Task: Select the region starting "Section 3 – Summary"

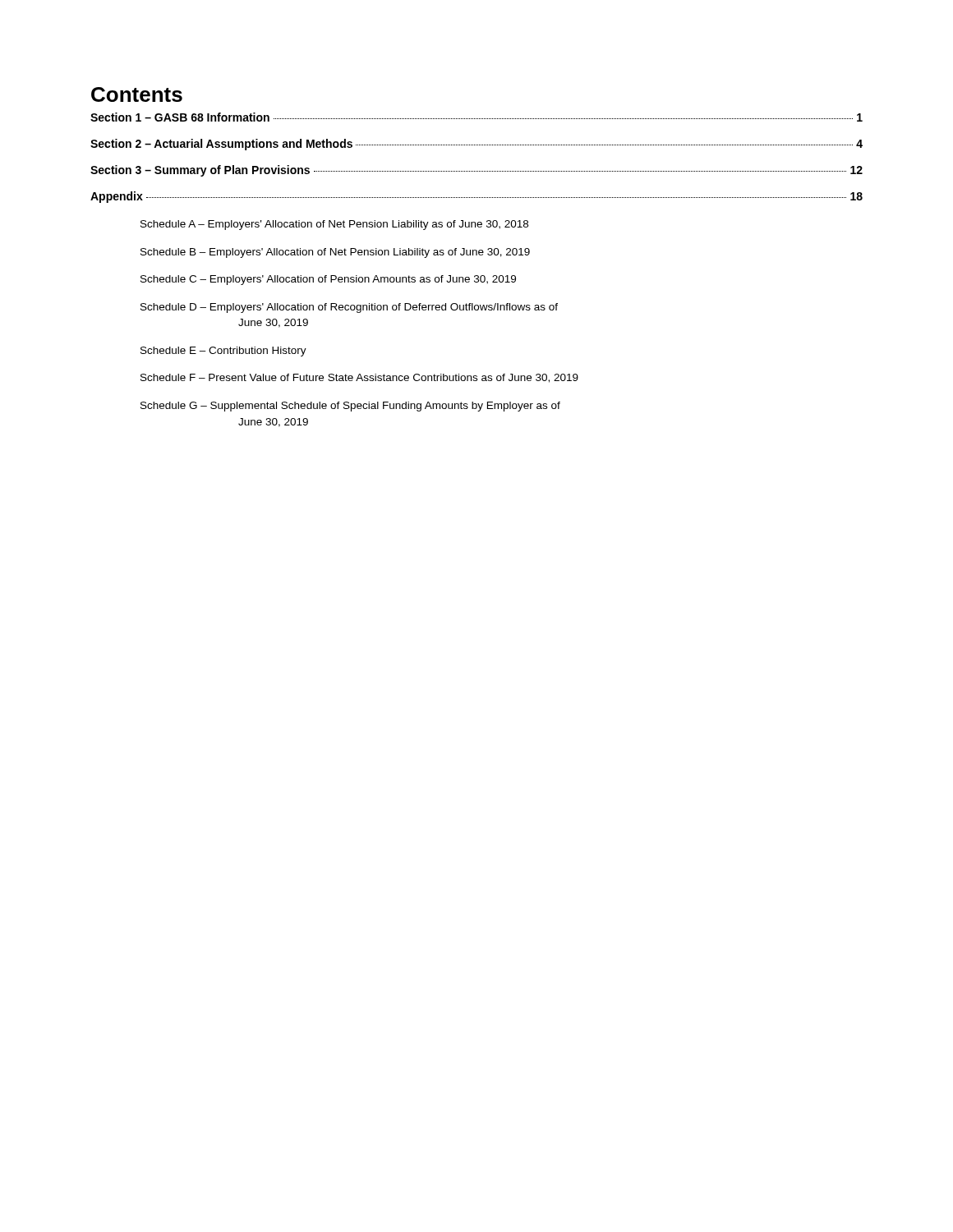Action: tap(476, 170)
